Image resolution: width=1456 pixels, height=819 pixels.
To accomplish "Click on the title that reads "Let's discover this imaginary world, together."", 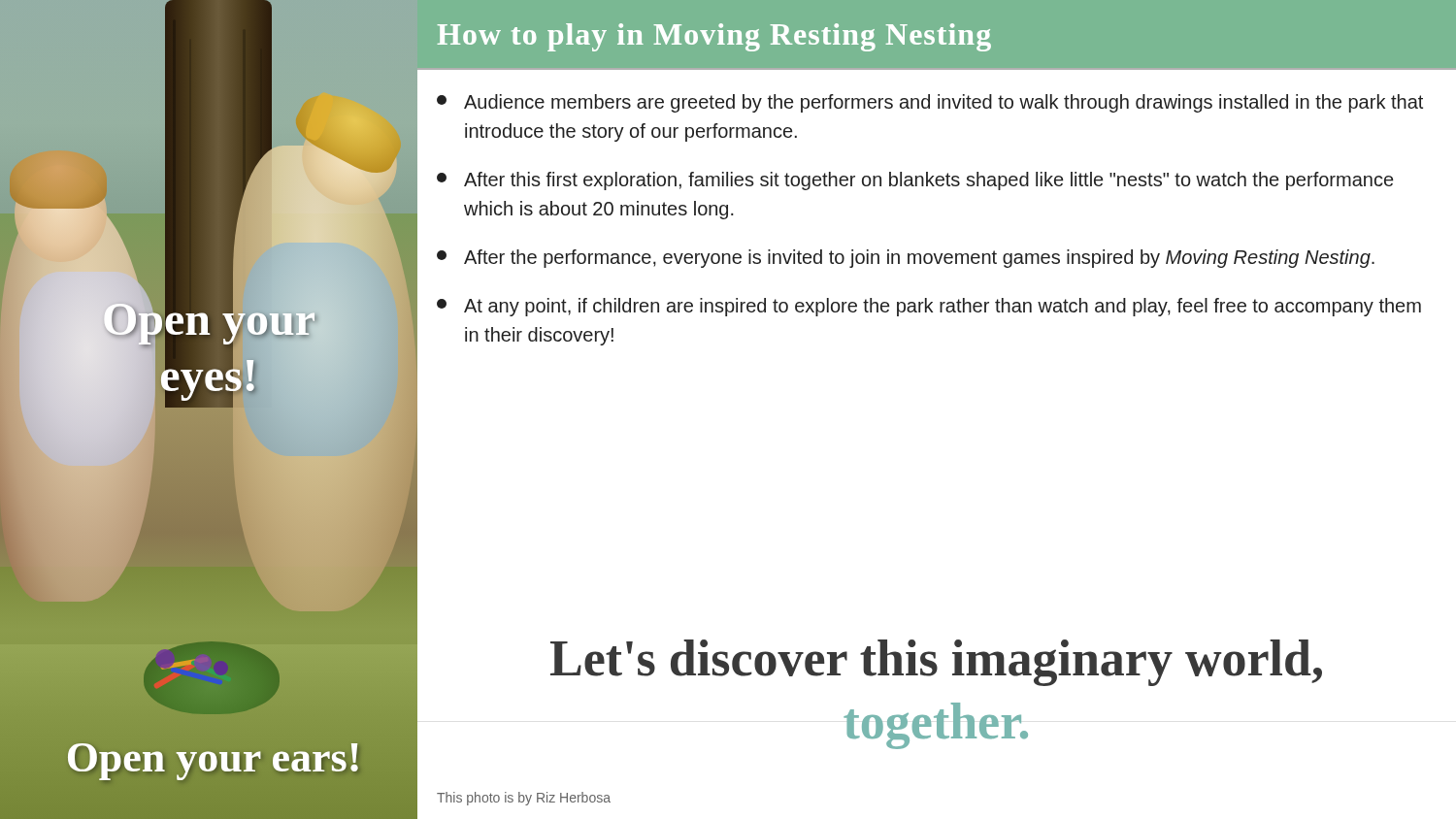I will tap(937, 690).
